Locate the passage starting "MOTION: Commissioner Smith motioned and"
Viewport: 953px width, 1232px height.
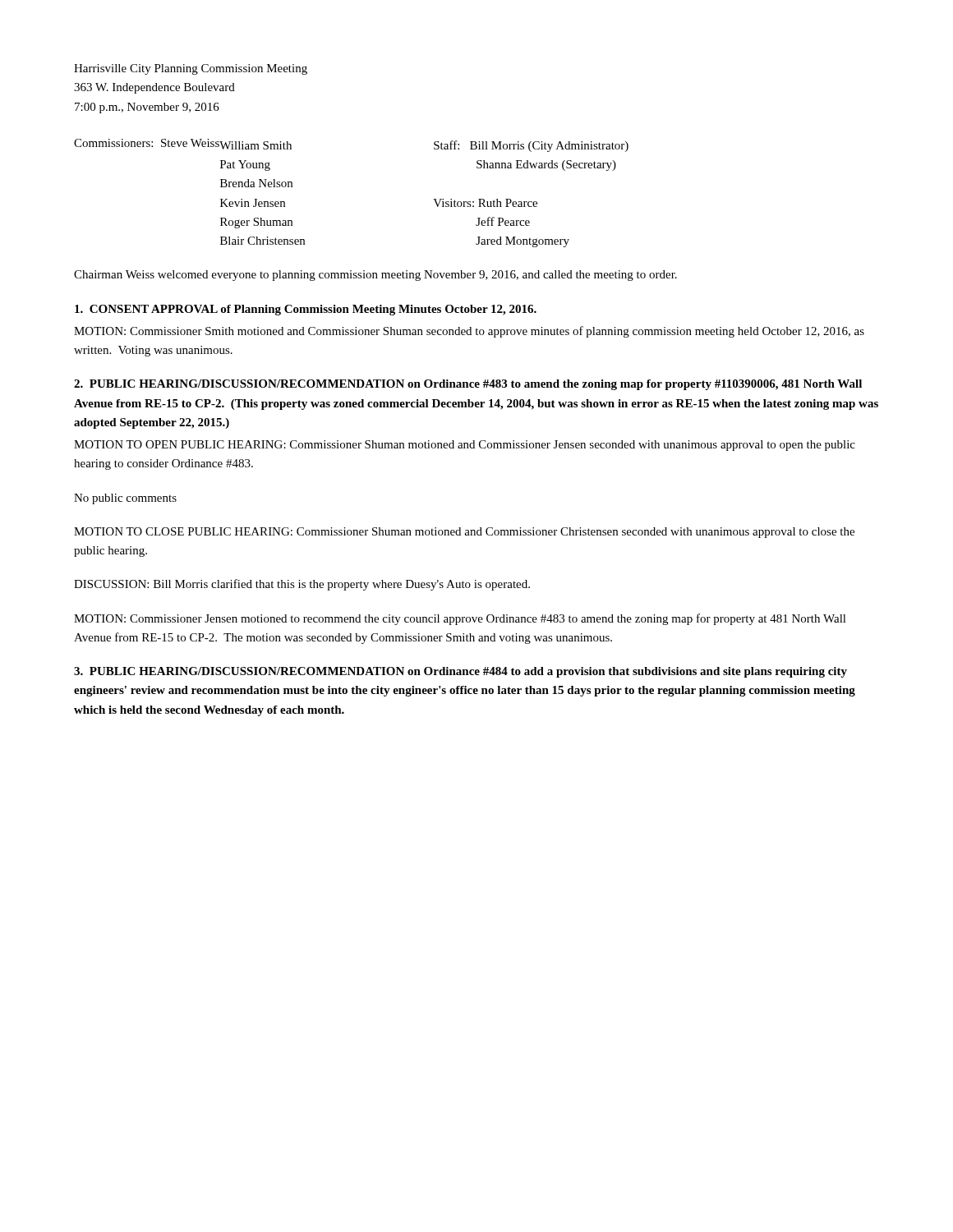click(x=469, y=340)
